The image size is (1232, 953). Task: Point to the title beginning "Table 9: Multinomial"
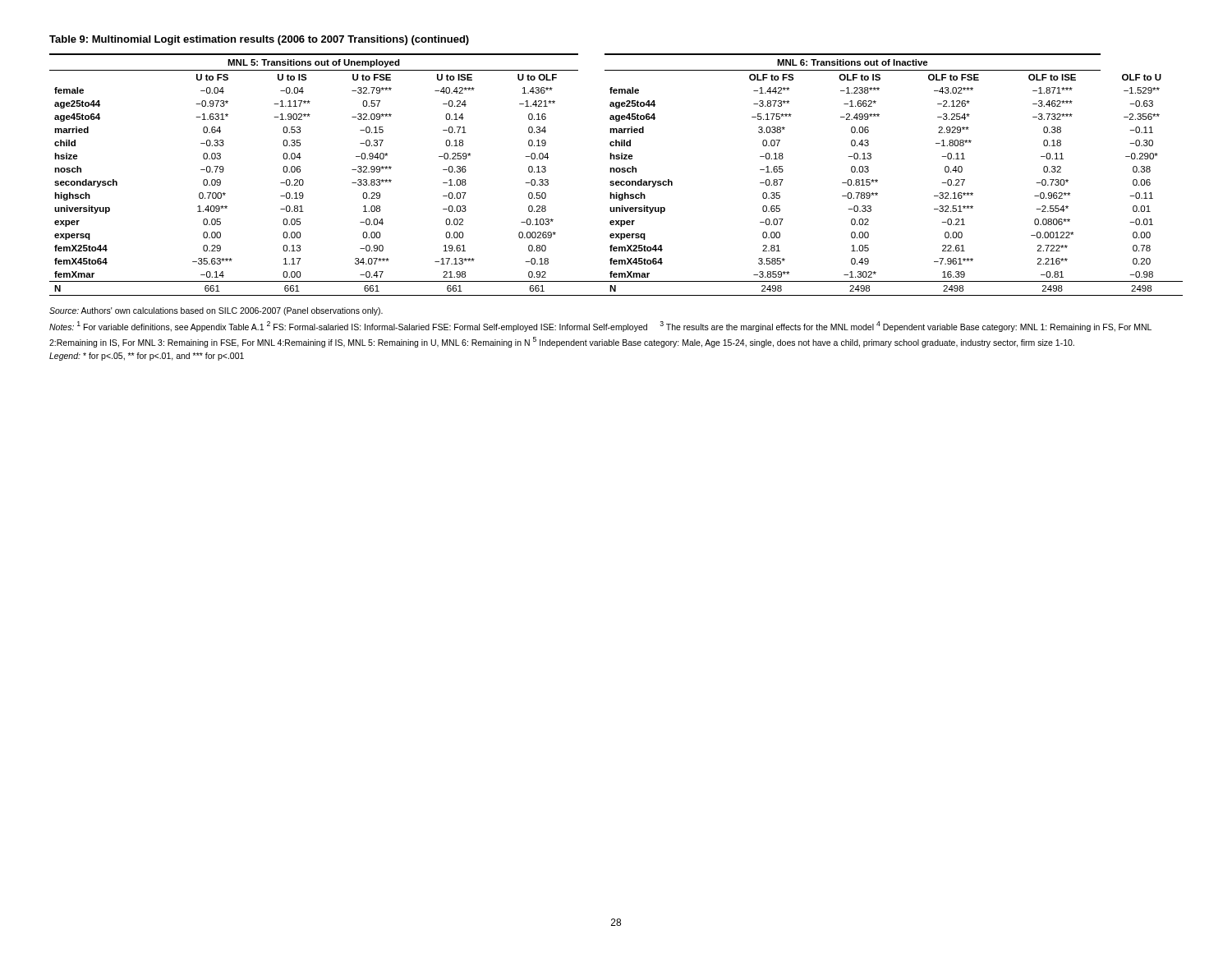[259, 39]
